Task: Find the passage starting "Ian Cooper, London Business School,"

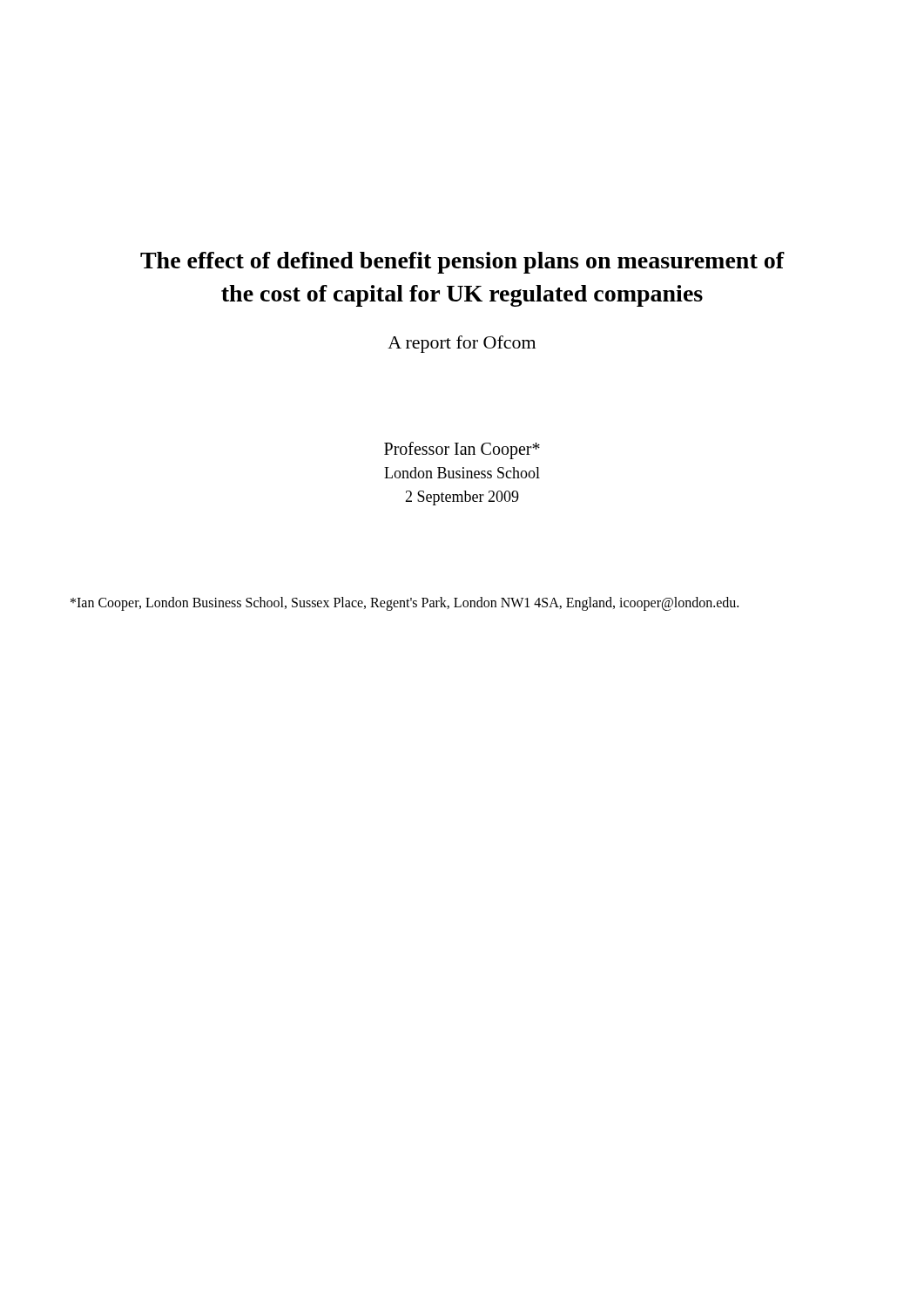Action: [x=462, y=603]
